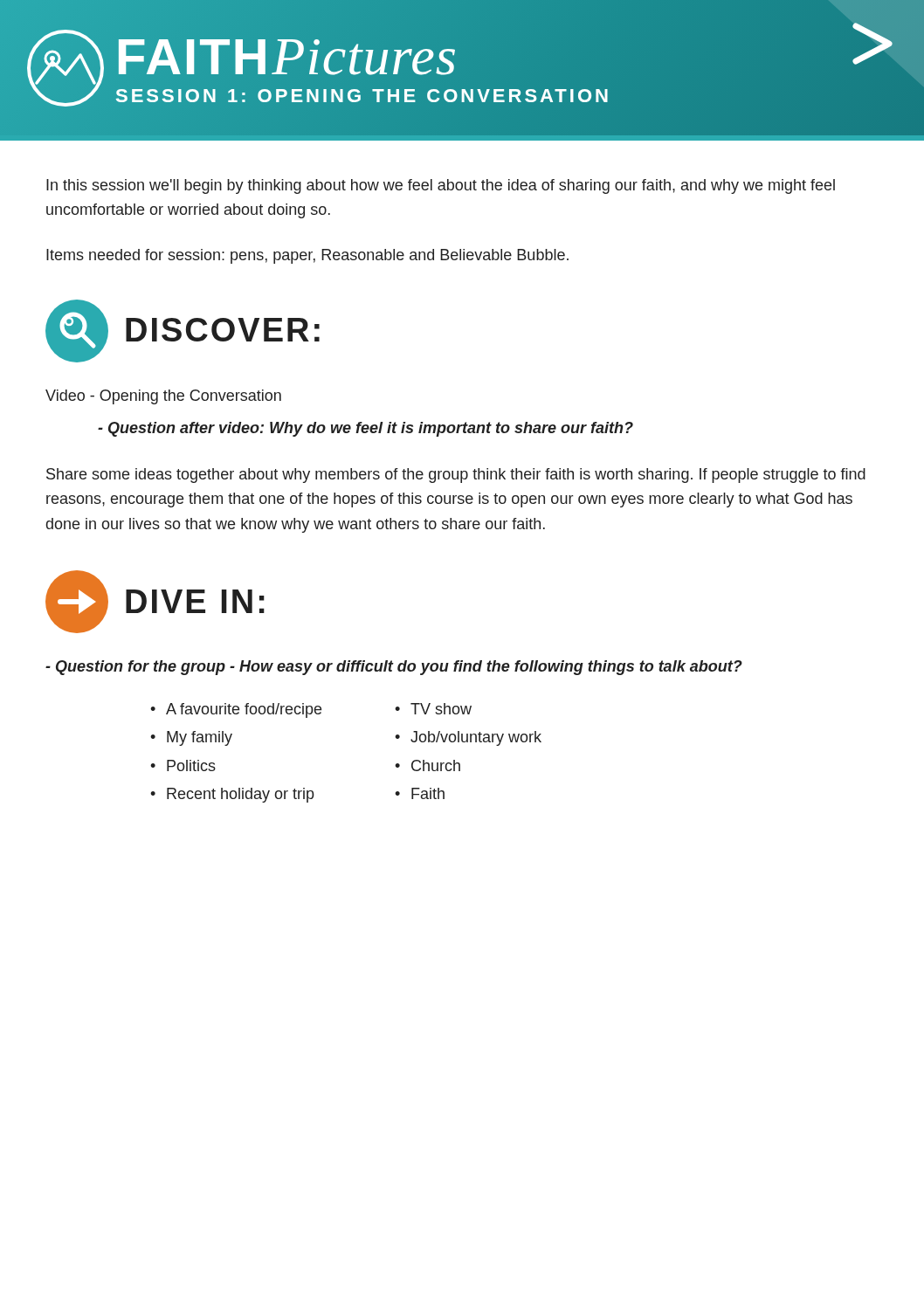924x1310 pixels.
Task: Click the passage that begins "Question for the group - How"
Action: pos(394,666)
